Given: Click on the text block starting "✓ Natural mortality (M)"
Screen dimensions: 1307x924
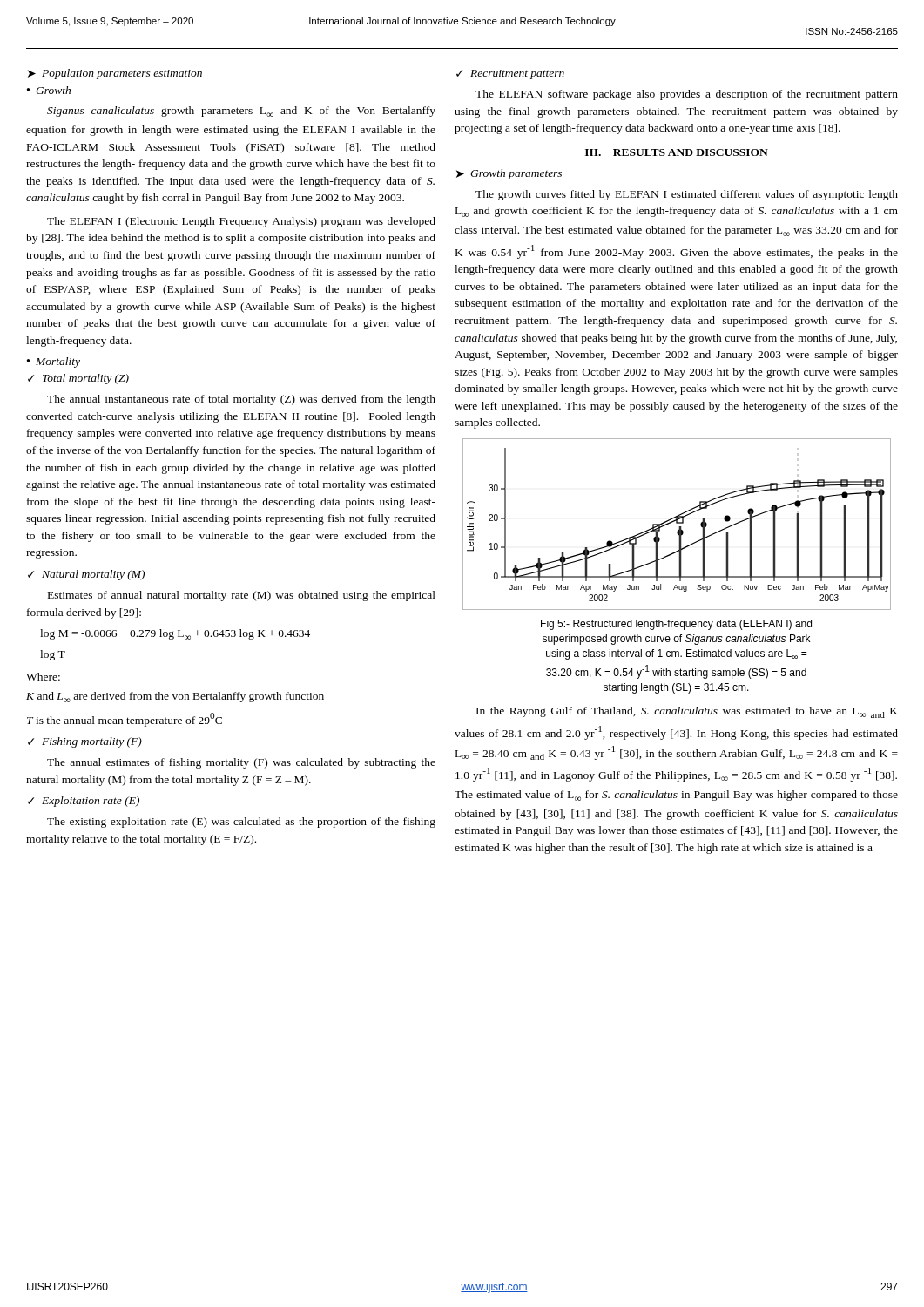Looking at the screenshot, I should click(86, 575).
